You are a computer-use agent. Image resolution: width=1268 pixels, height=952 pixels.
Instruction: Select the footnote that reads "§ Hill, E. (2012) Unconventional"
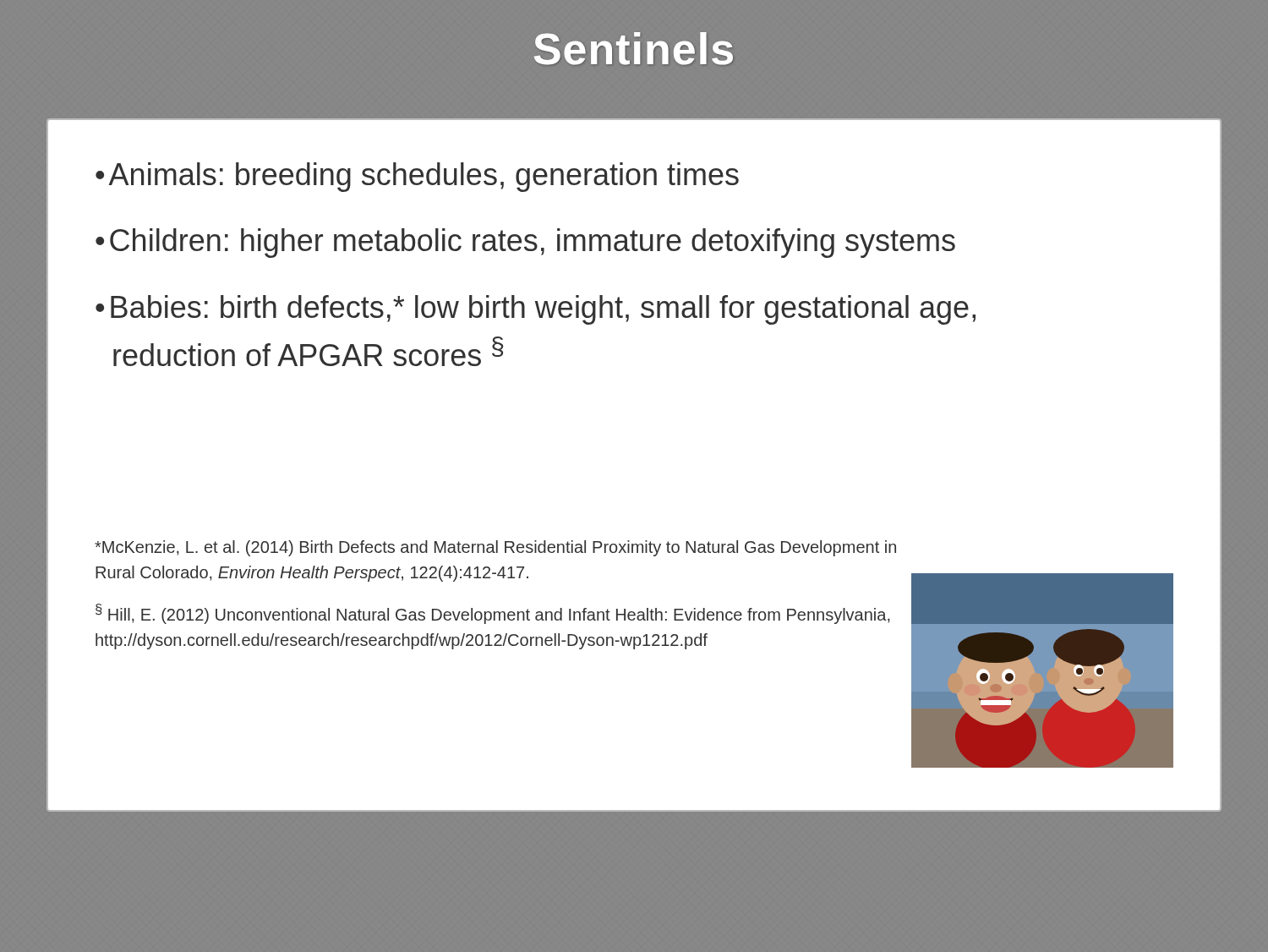coord(493,625)
